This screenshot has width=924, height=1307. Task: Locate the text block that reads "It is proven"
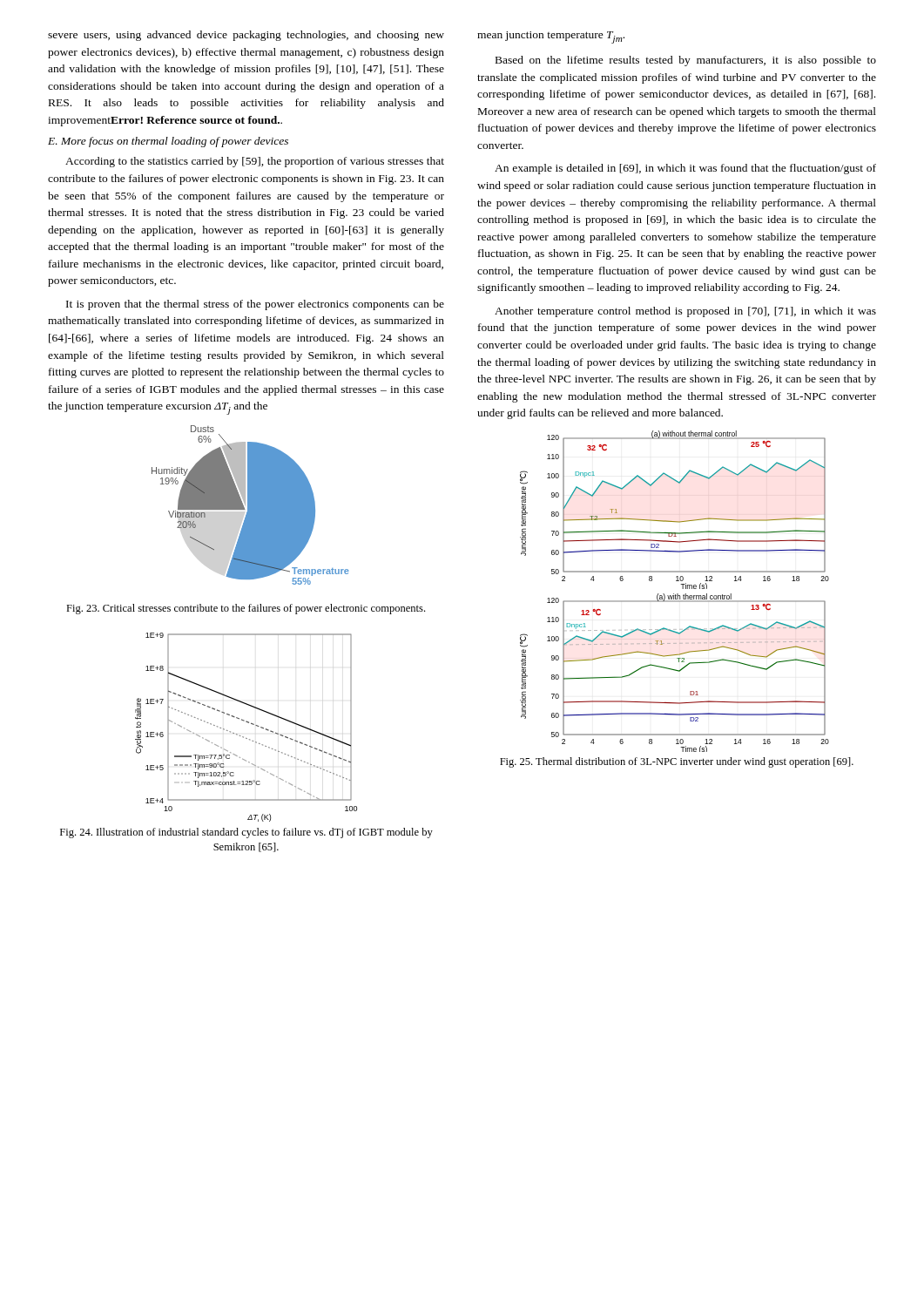pyautogui.click(x=246, y=356)
